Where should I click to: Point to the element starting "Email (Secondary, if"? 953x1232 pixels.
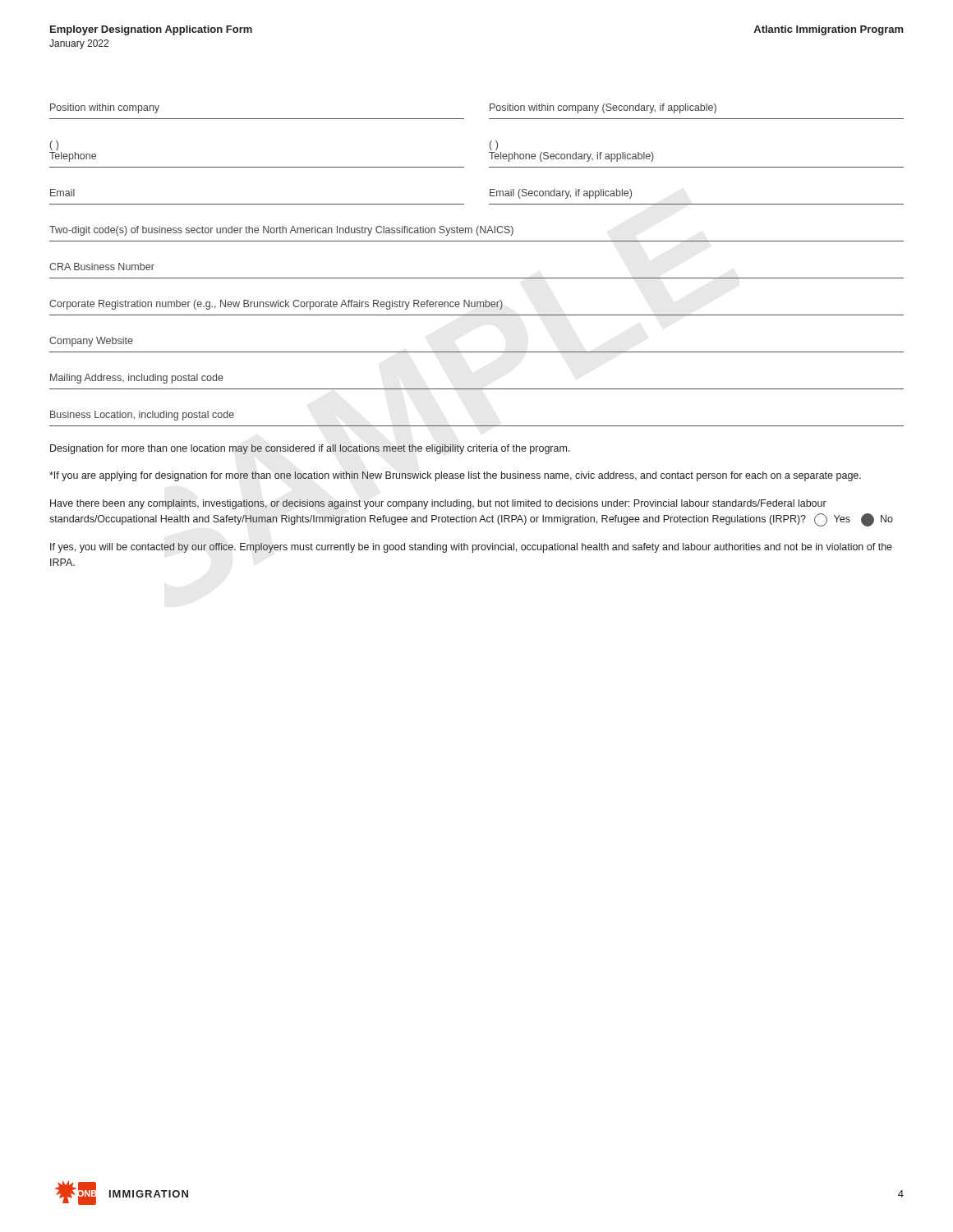561,193
